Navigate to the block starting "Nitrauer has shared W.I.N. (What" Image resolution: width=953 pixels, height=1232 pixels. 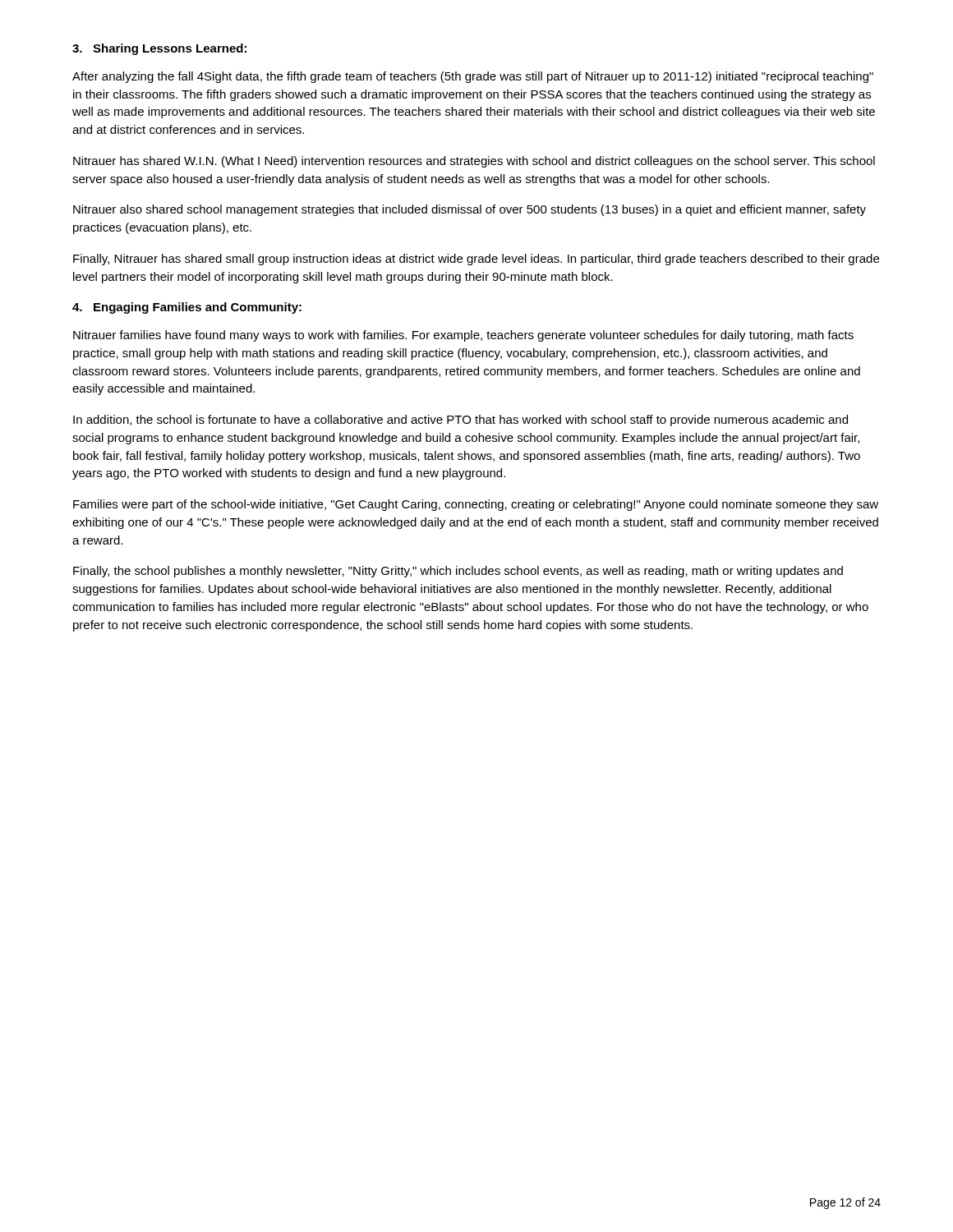point(474,169)
